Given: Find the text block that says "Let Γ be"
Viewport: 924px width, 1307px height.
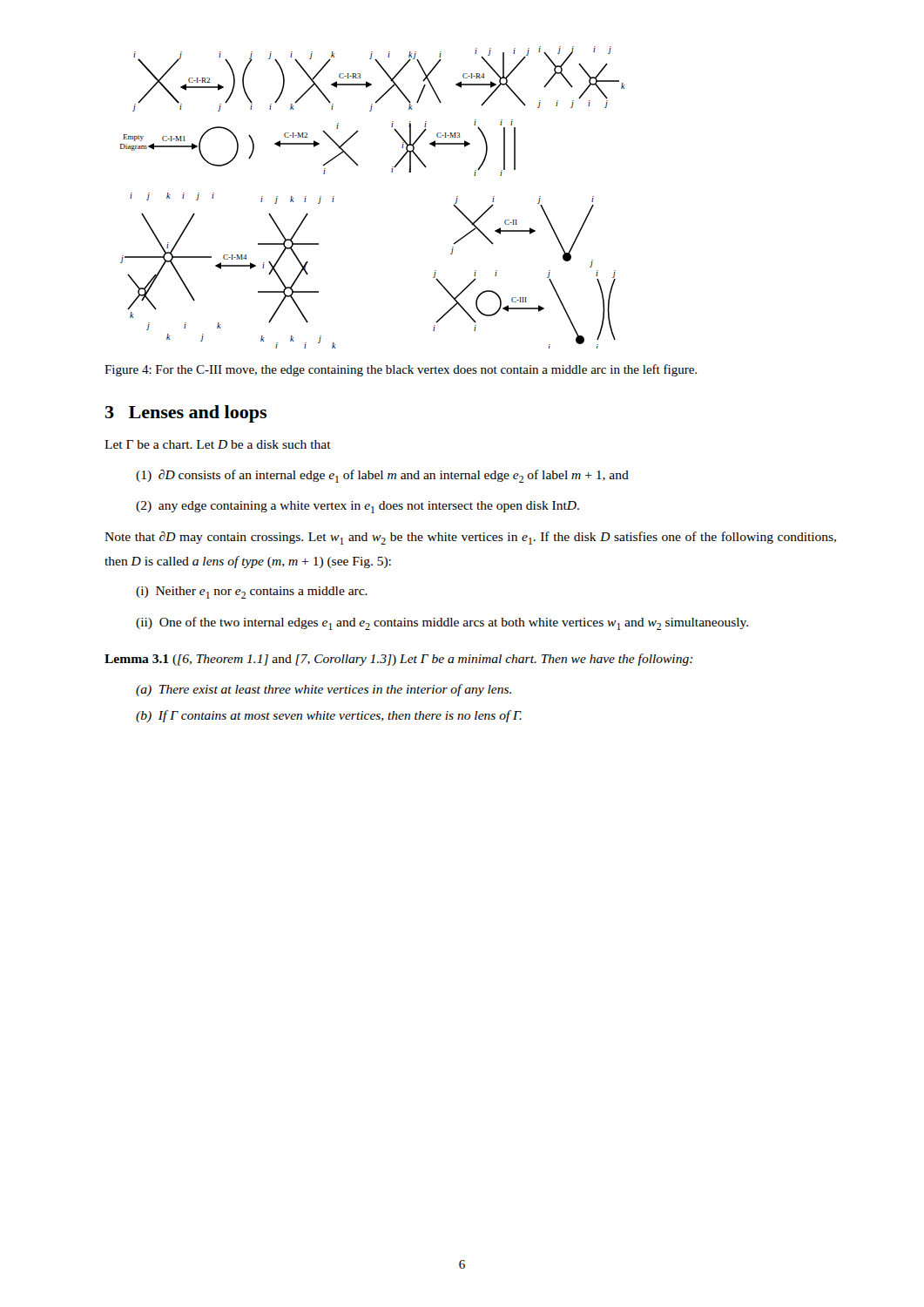Looking at the screenshot, I should [x=218, y=444].
